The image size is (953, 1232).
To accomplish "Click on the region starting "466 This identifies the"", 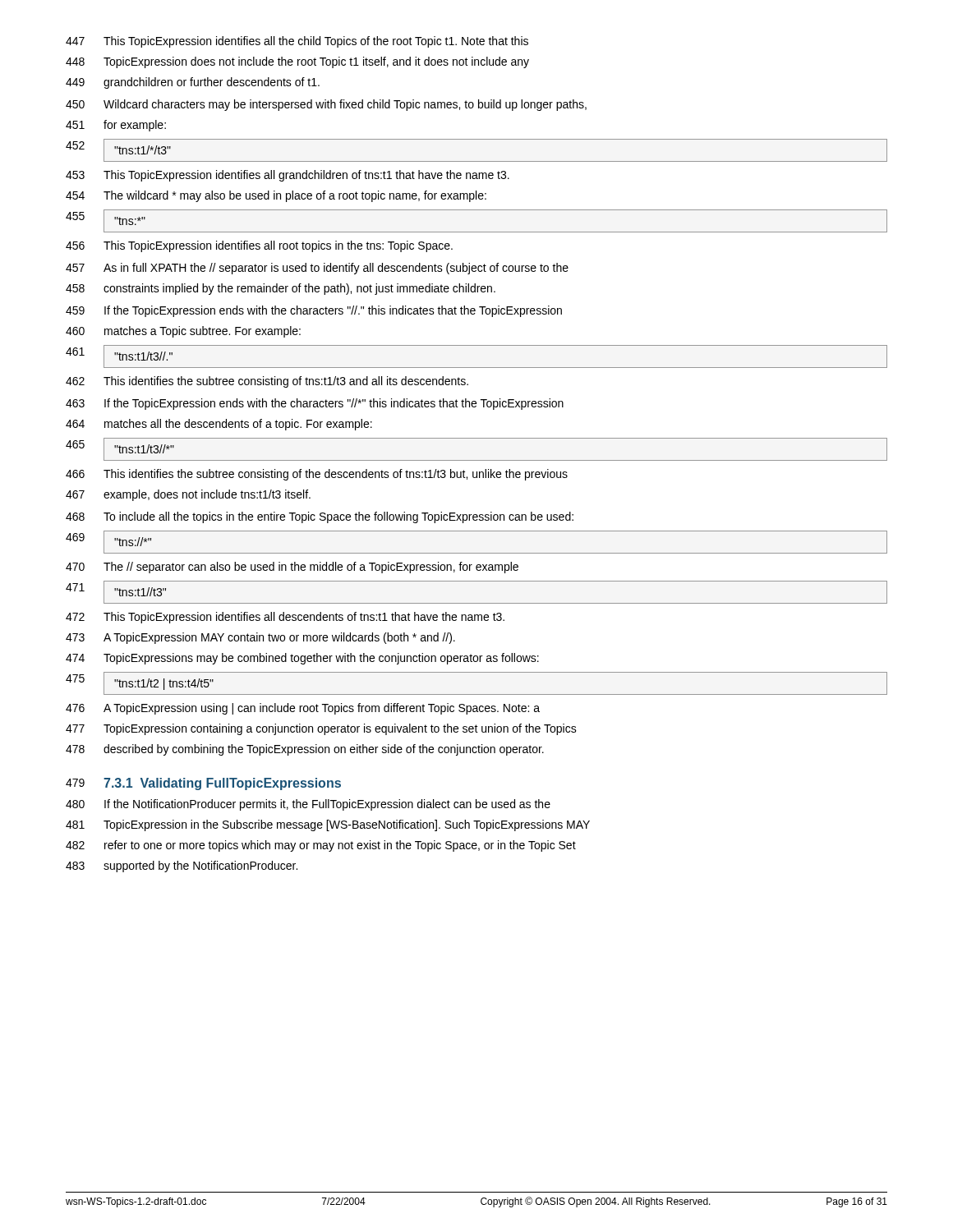I will tap(476, 474).
